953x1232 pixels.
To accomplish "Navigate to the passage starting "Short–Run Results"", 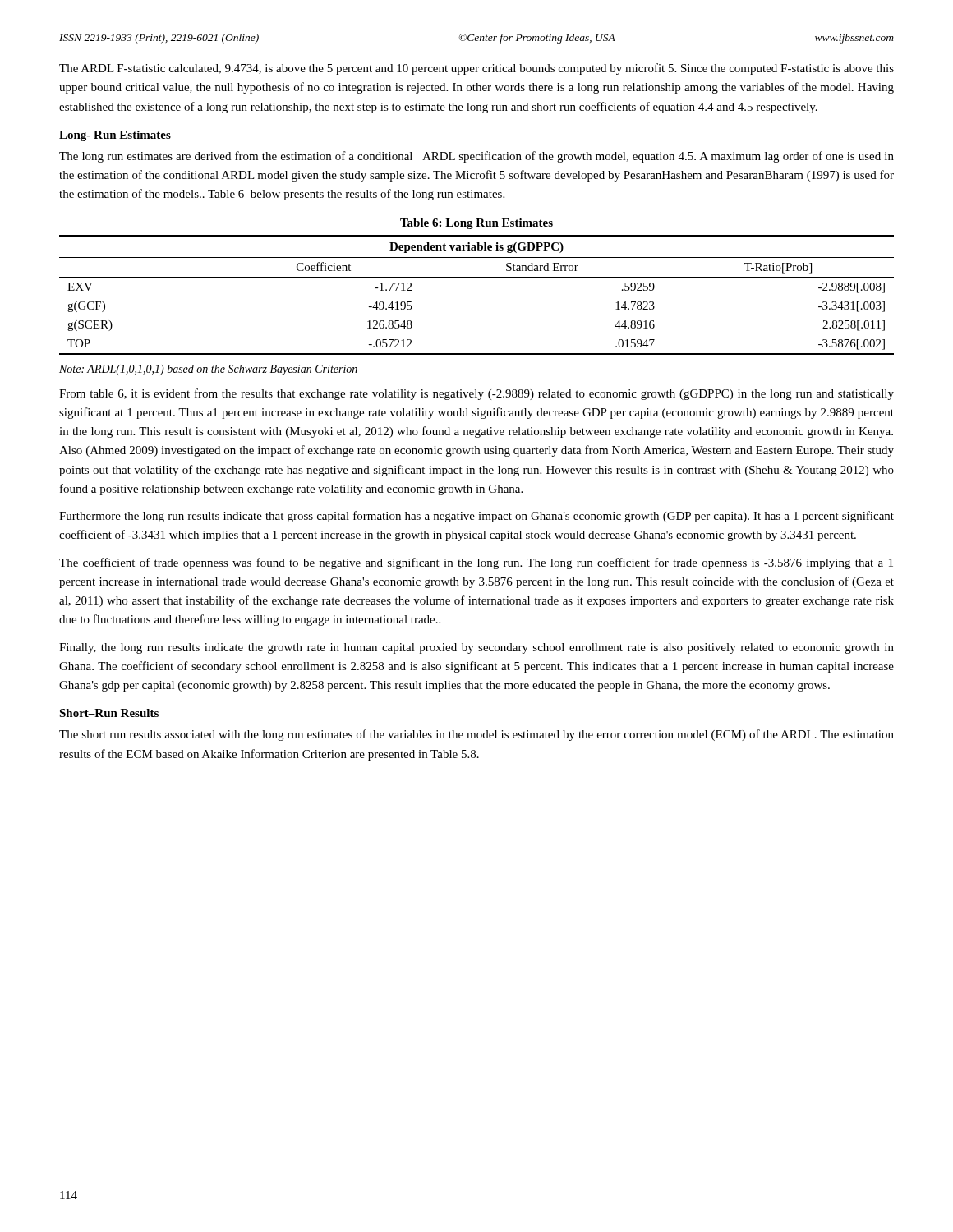I will 109,713.
